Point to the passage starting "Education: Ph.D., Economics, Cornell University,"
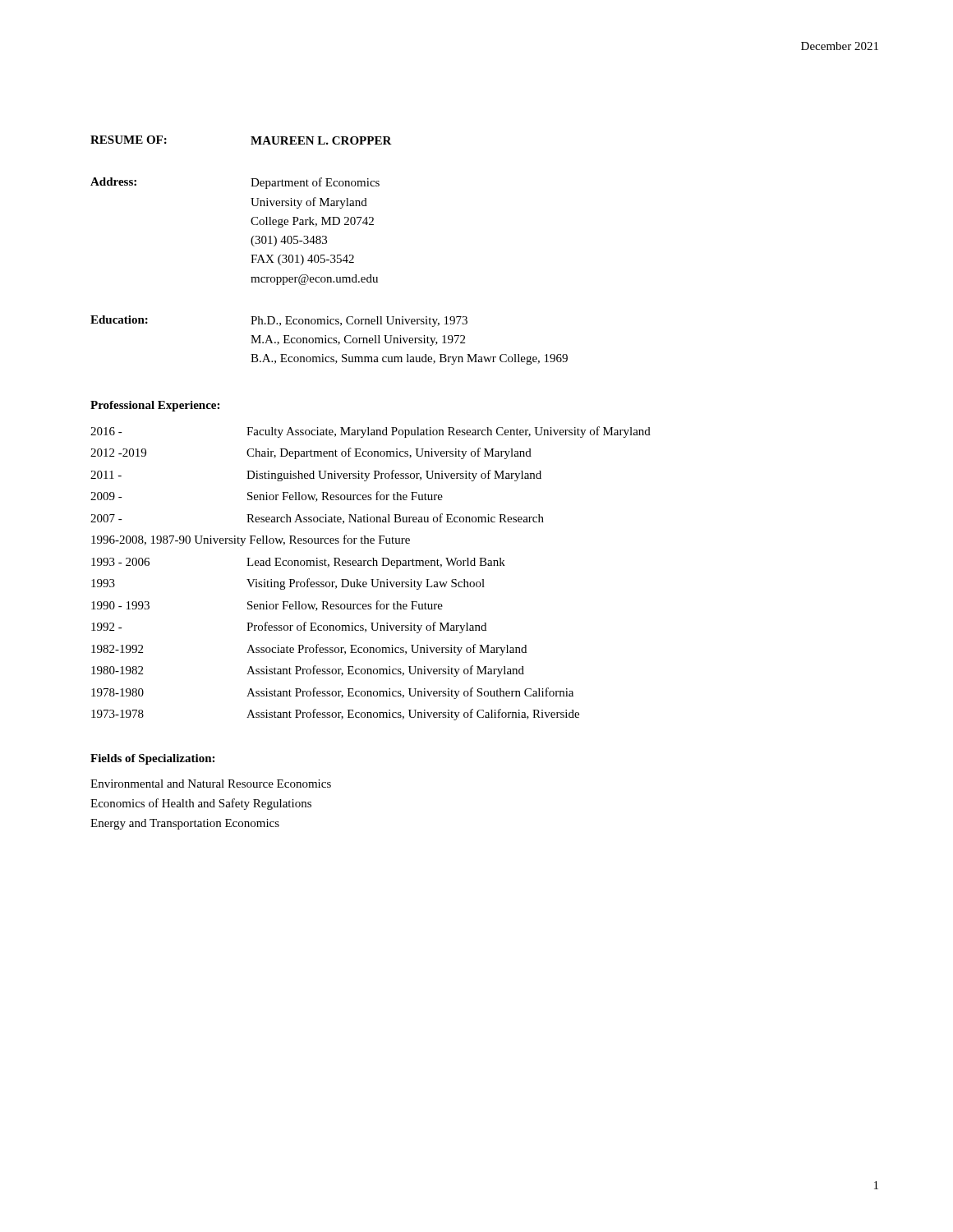Viewport: 953px width, 1232px height. click(279, 321)
